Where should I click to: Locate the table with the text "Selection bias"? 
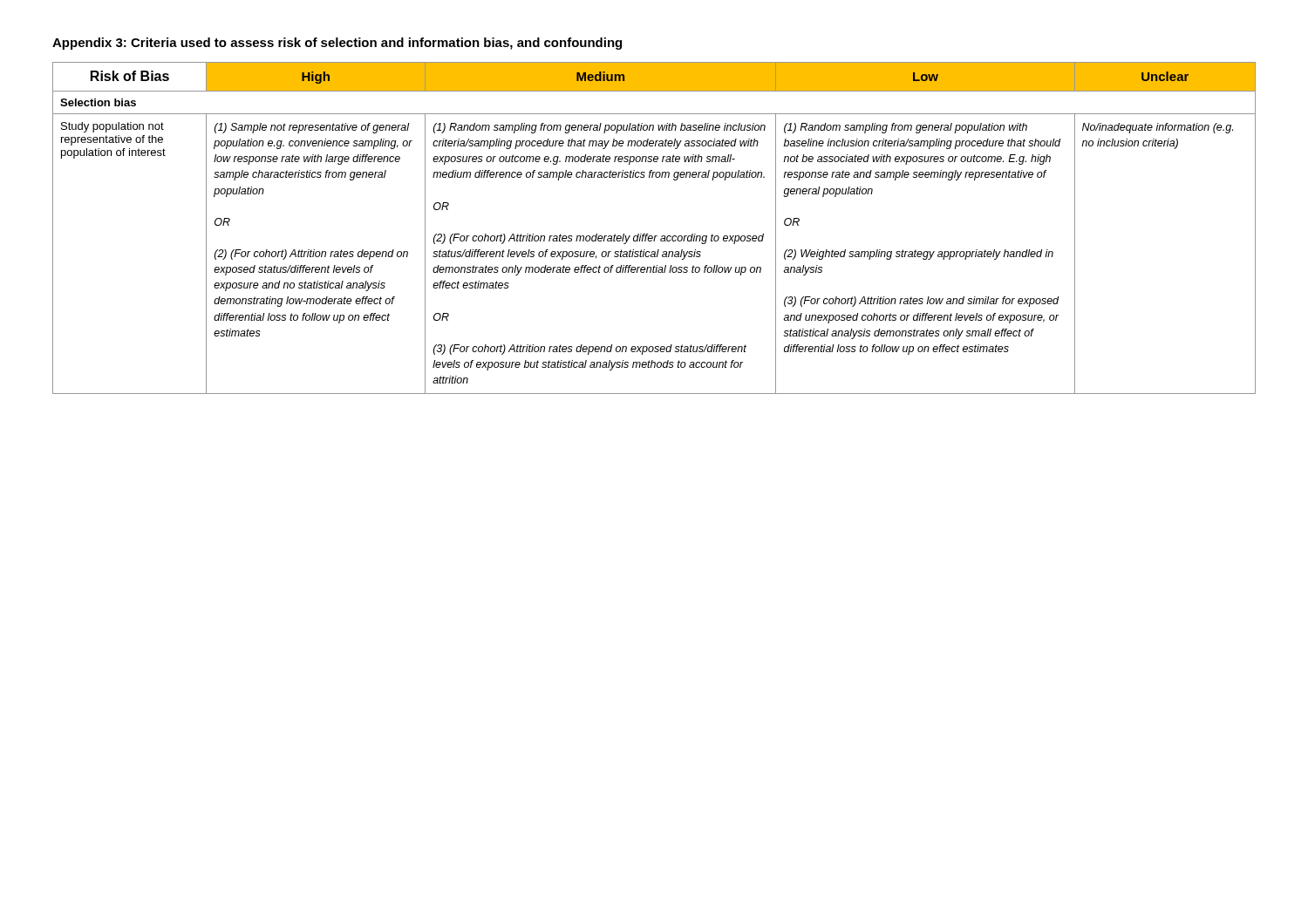tap(654, 228)
